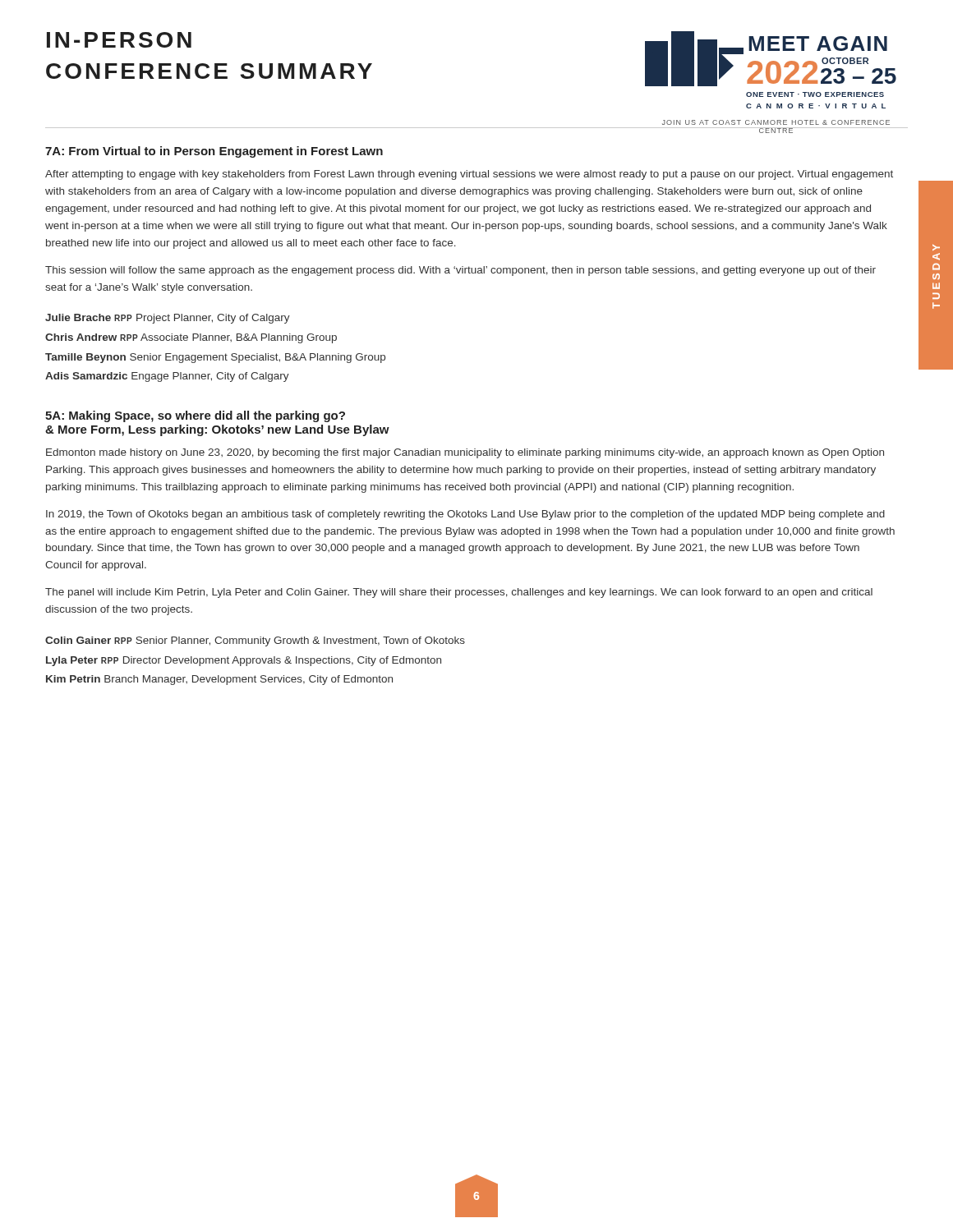Find the block on this page that starts "After attempting to engage with key stakeholders"
This screenshot has width=953, height=1232.
point(469,208)
